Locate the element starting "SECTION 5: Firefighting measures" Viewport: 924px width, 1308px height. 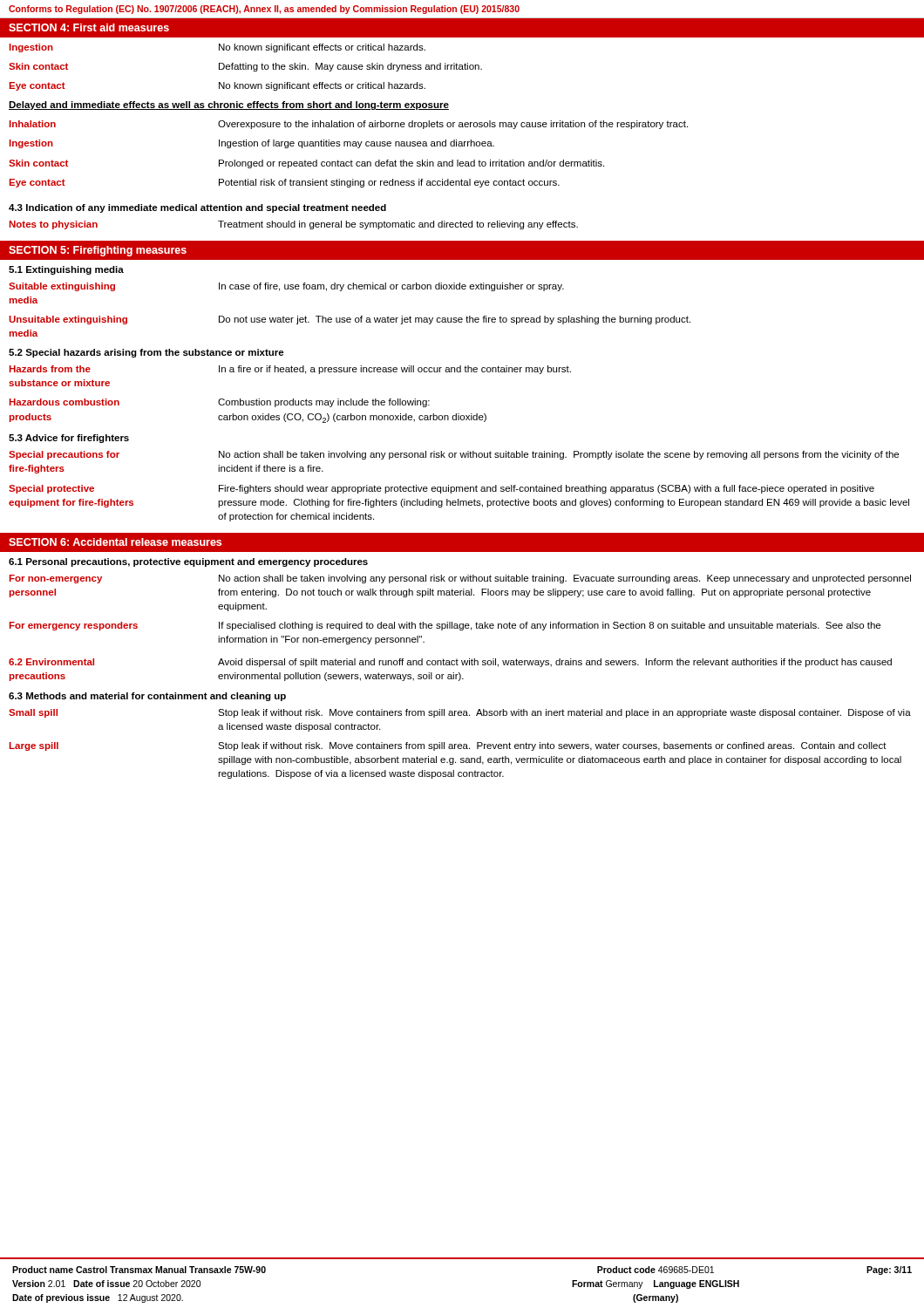(x=98, y=250)
